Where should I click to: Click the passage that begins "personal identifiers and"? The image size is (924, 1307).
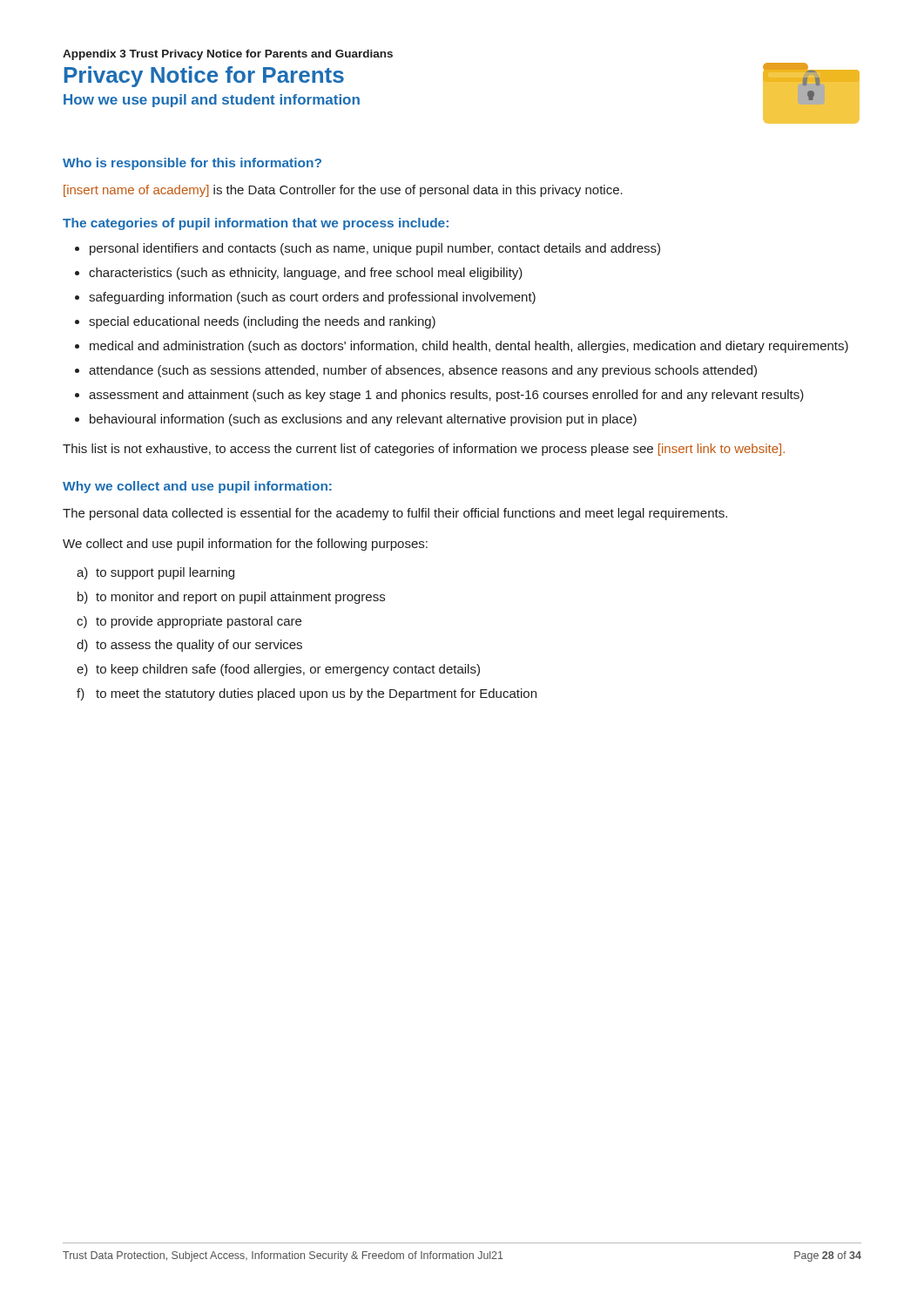pos(375,248)
